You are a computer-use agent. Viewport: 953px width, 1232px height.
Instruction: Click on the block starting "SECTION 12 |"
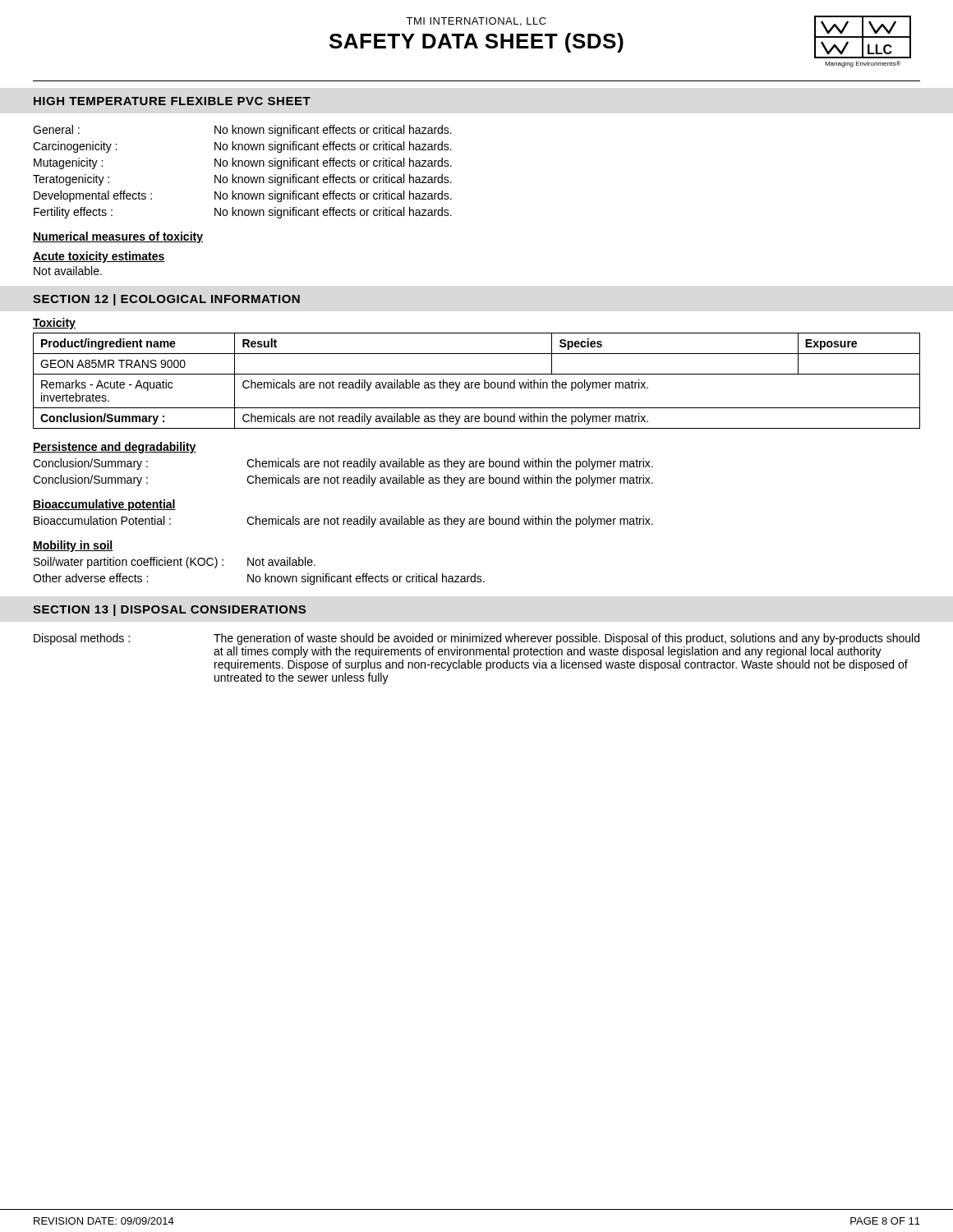(x=167, y=299)
